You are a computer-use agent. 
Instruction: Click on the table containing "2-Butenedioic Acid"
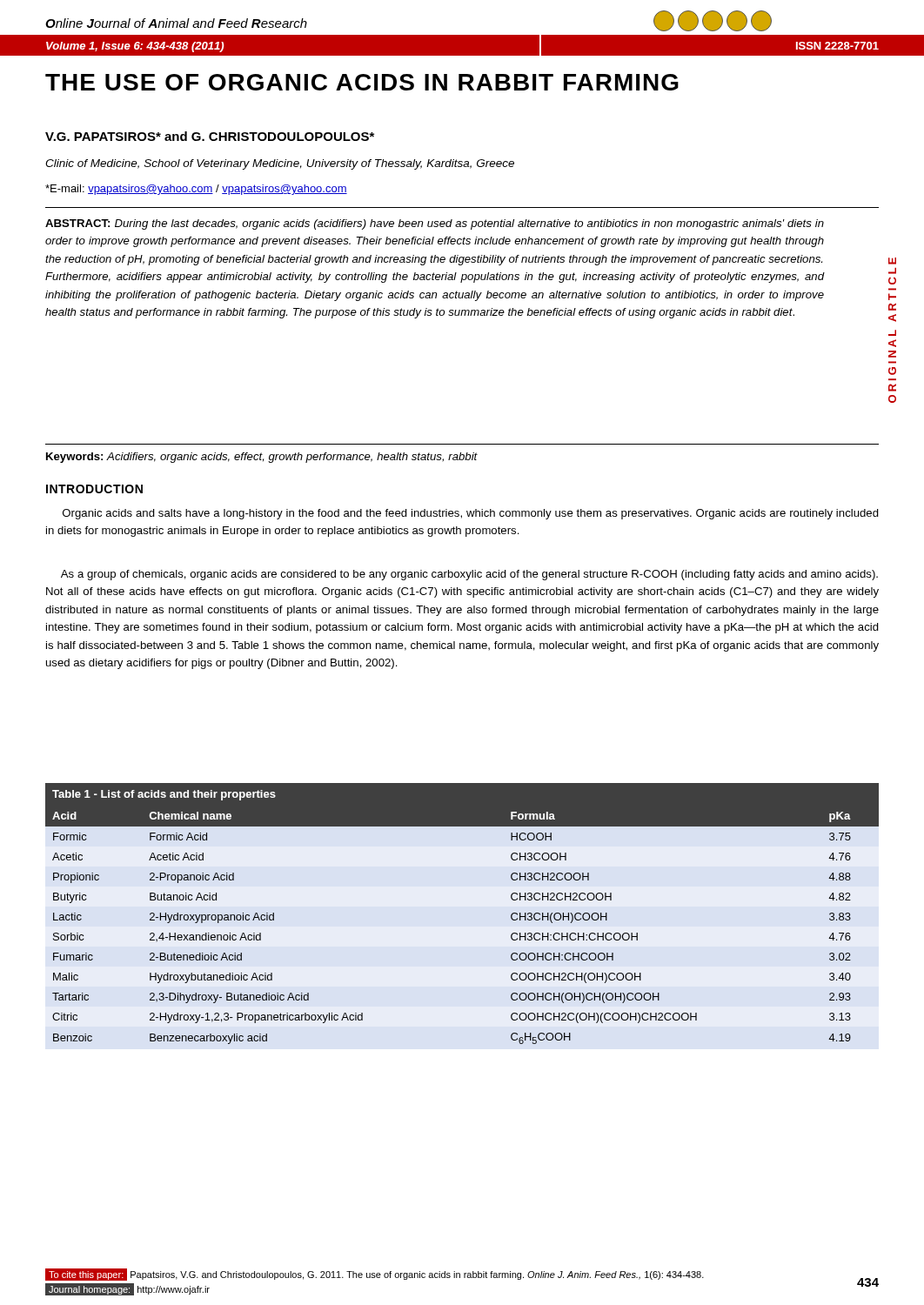tap(462, 916)
